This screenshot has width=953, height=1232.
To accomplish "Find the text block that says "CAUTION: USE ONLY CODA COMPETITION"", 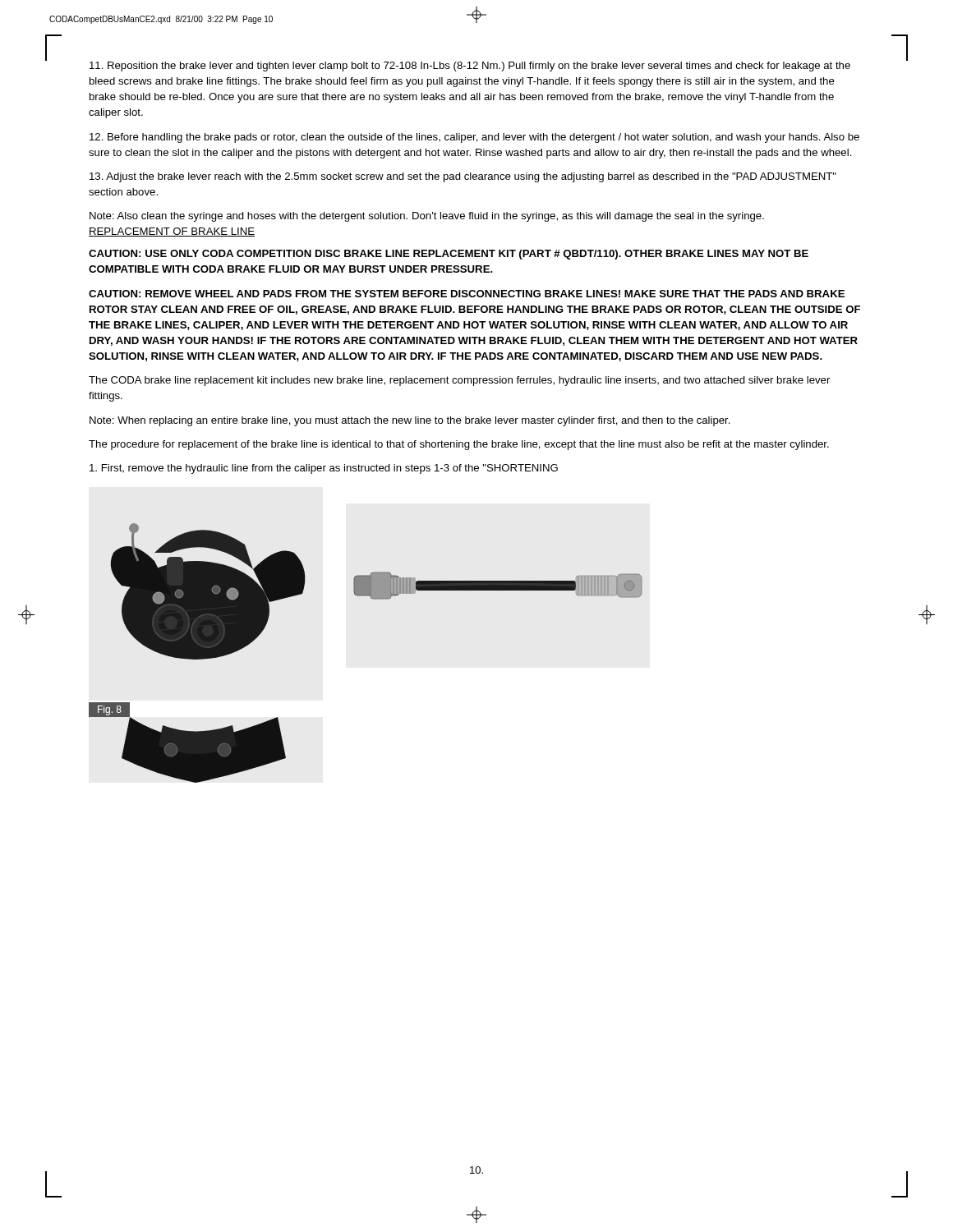I will coord(449,261).
